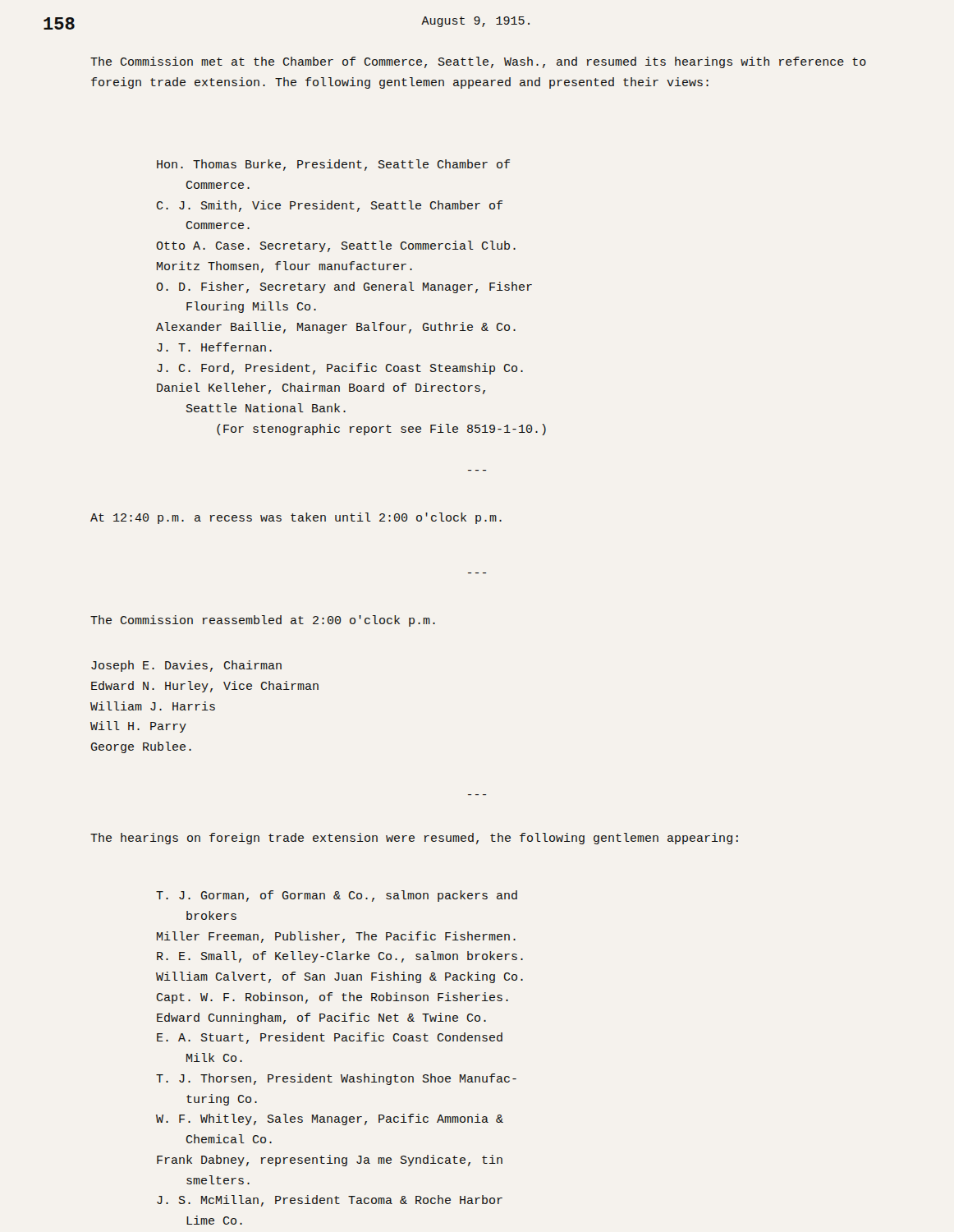Viewport: 954px width, 1232px height.
Task: Find the block starting "T. J. Gorman, of Gorman"
Action: tap(337, 907)
